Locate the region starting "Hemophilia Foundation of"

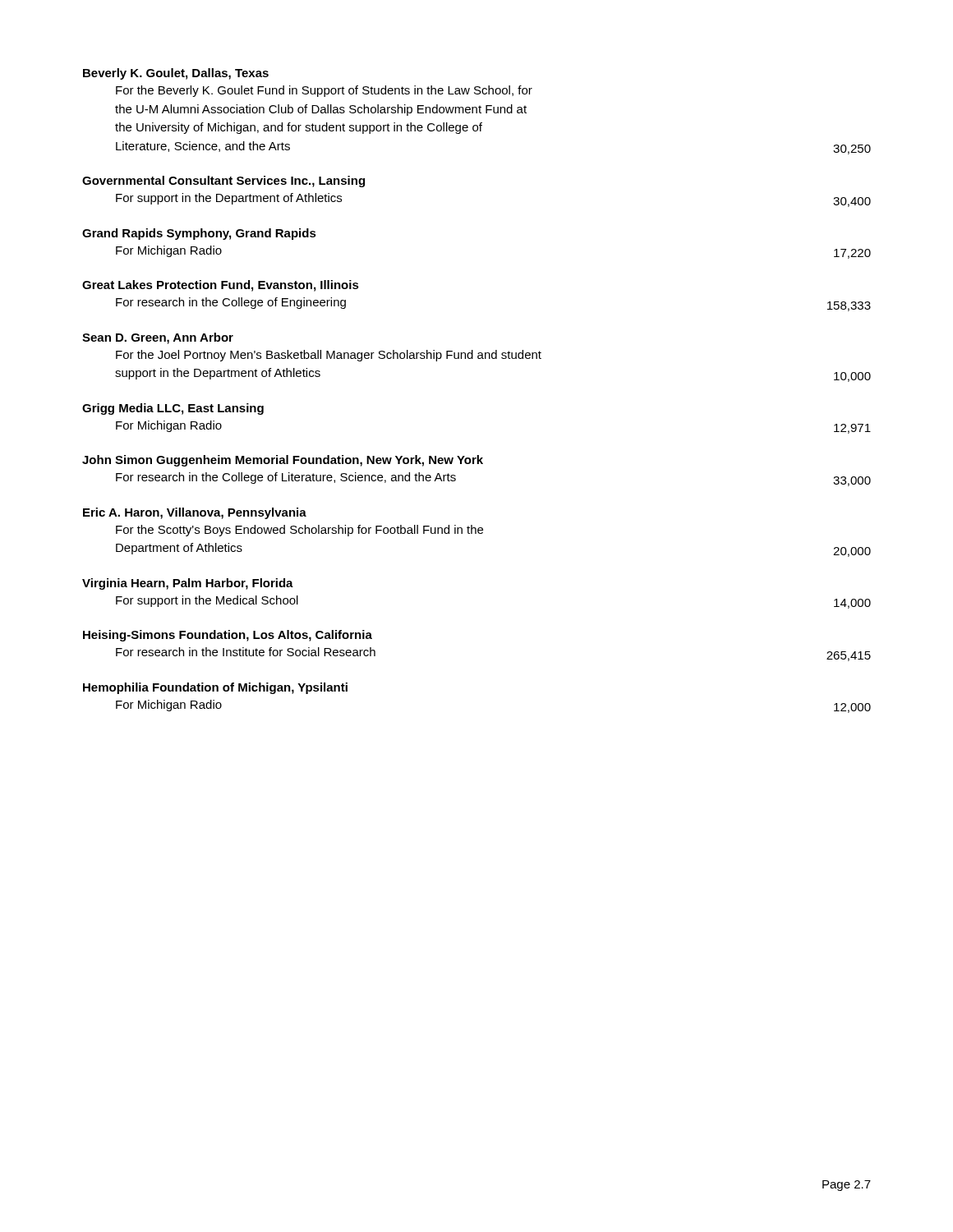[215, 688]
